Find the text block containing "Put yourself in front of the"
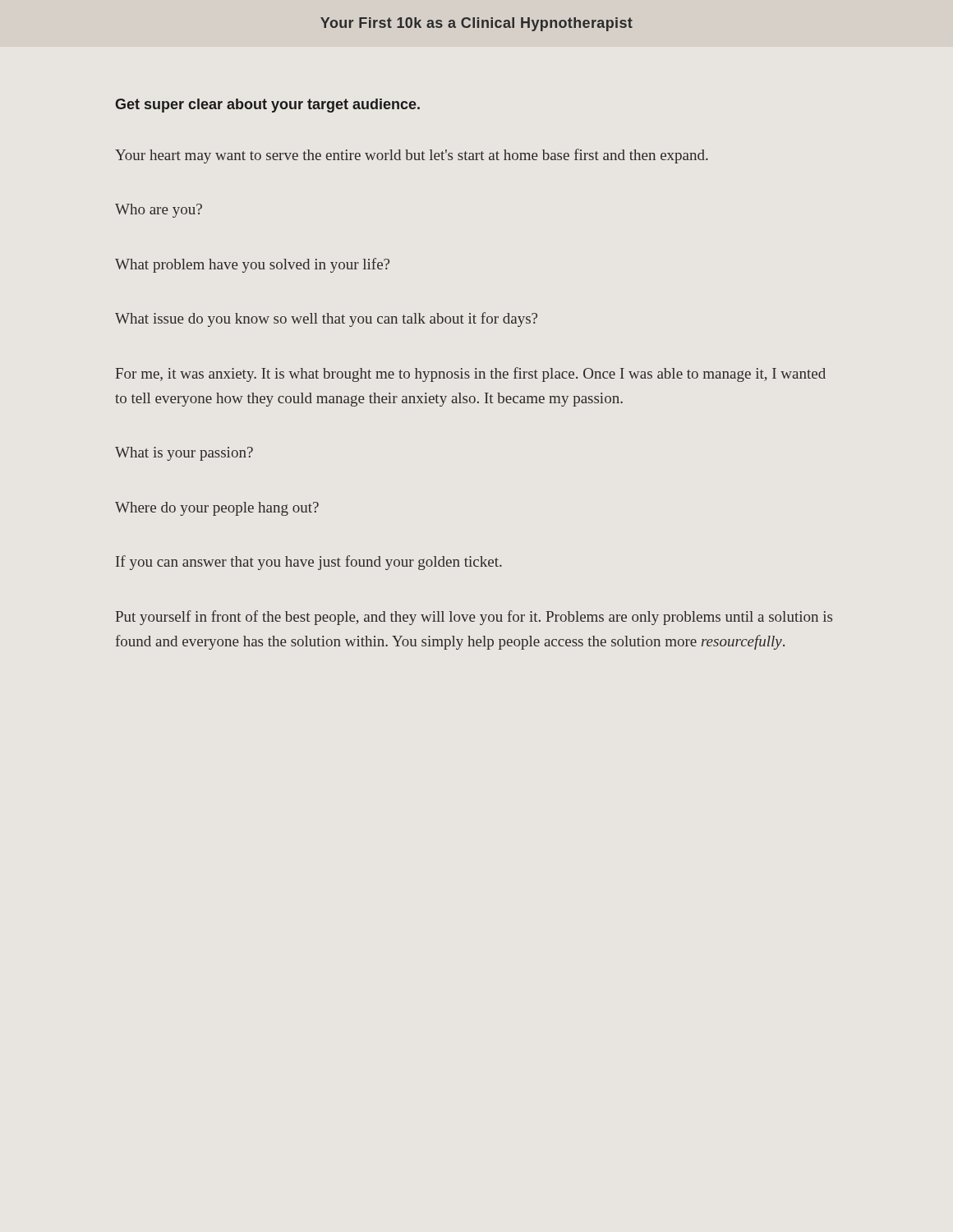 474,629
